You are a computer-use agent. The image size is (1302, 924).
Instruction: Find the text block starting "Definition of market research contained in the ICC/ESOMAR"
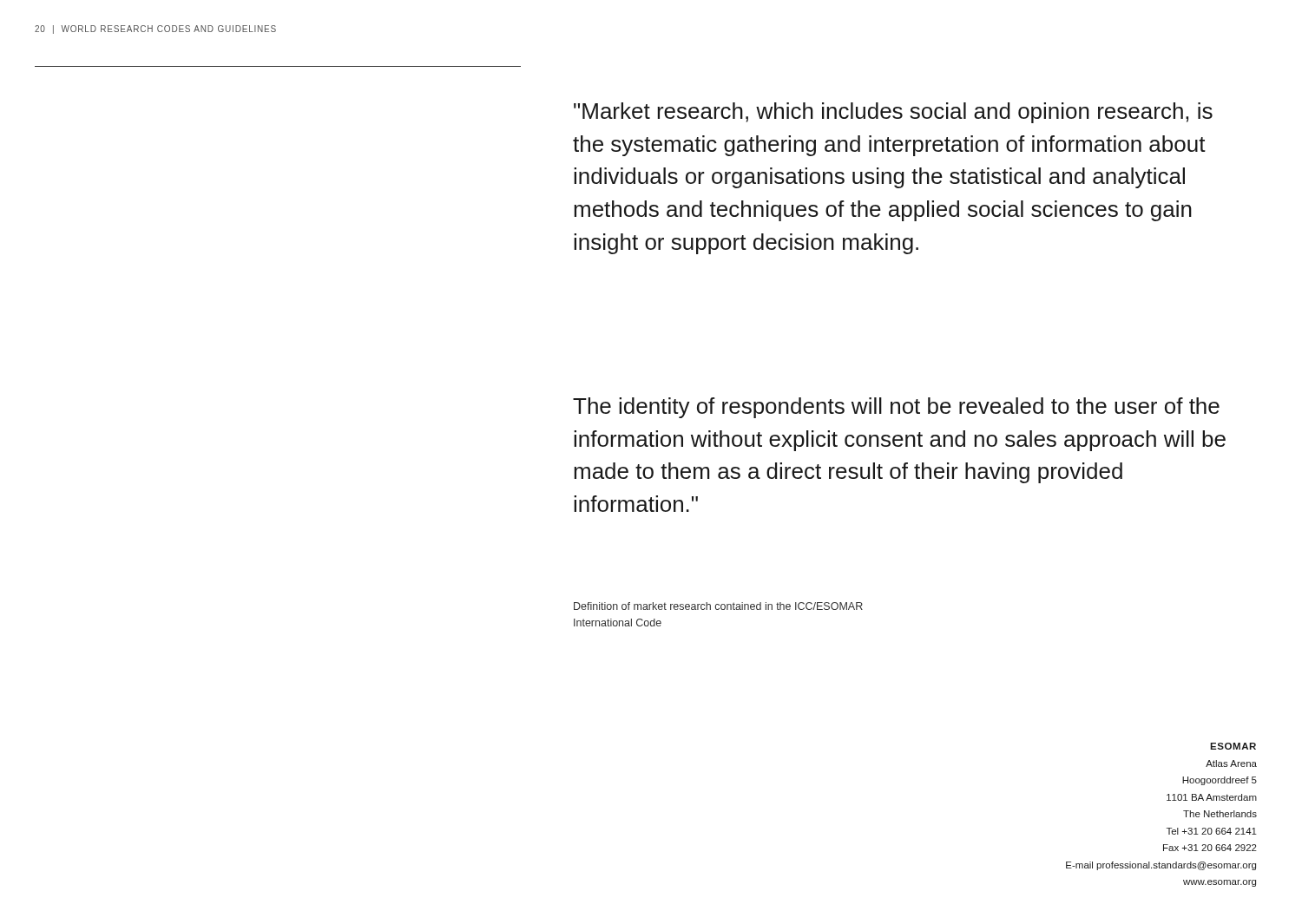[718, 615]
